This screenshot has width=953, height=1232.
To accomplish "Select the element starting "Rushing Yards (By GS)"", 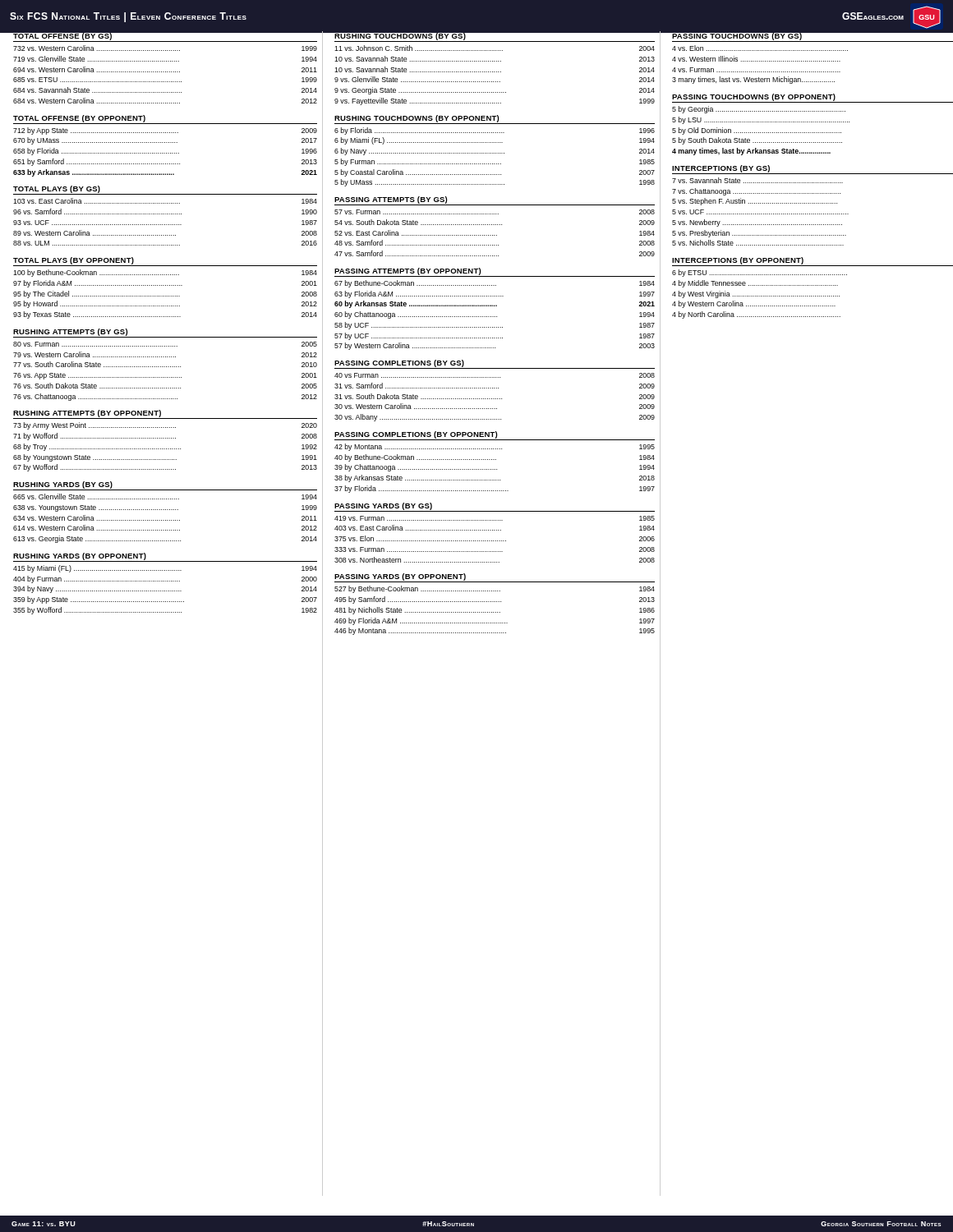I will click(63, 484).
